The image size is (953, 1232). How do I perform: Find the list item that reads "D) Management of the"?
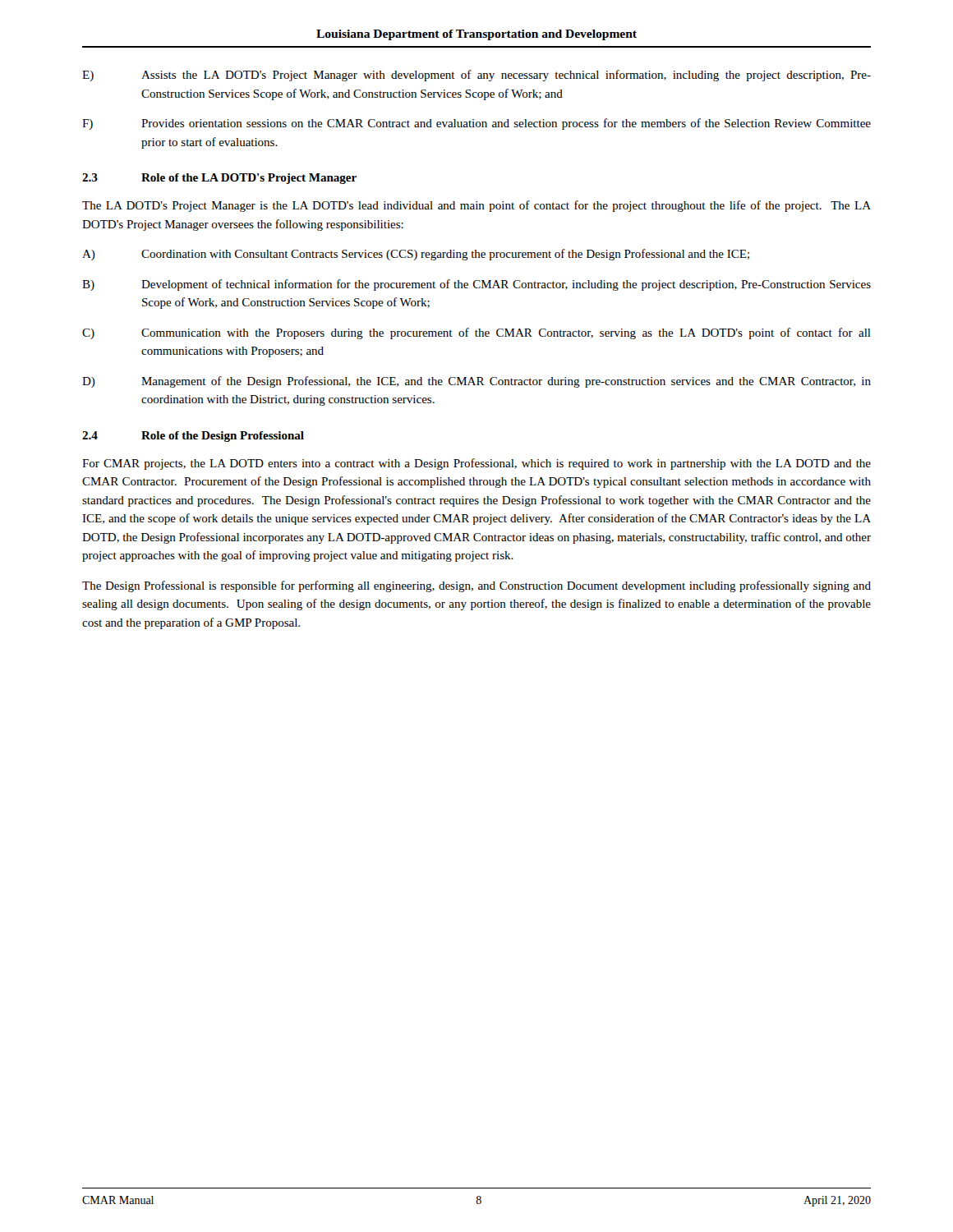pyautogui.click(x=476, y=390)
